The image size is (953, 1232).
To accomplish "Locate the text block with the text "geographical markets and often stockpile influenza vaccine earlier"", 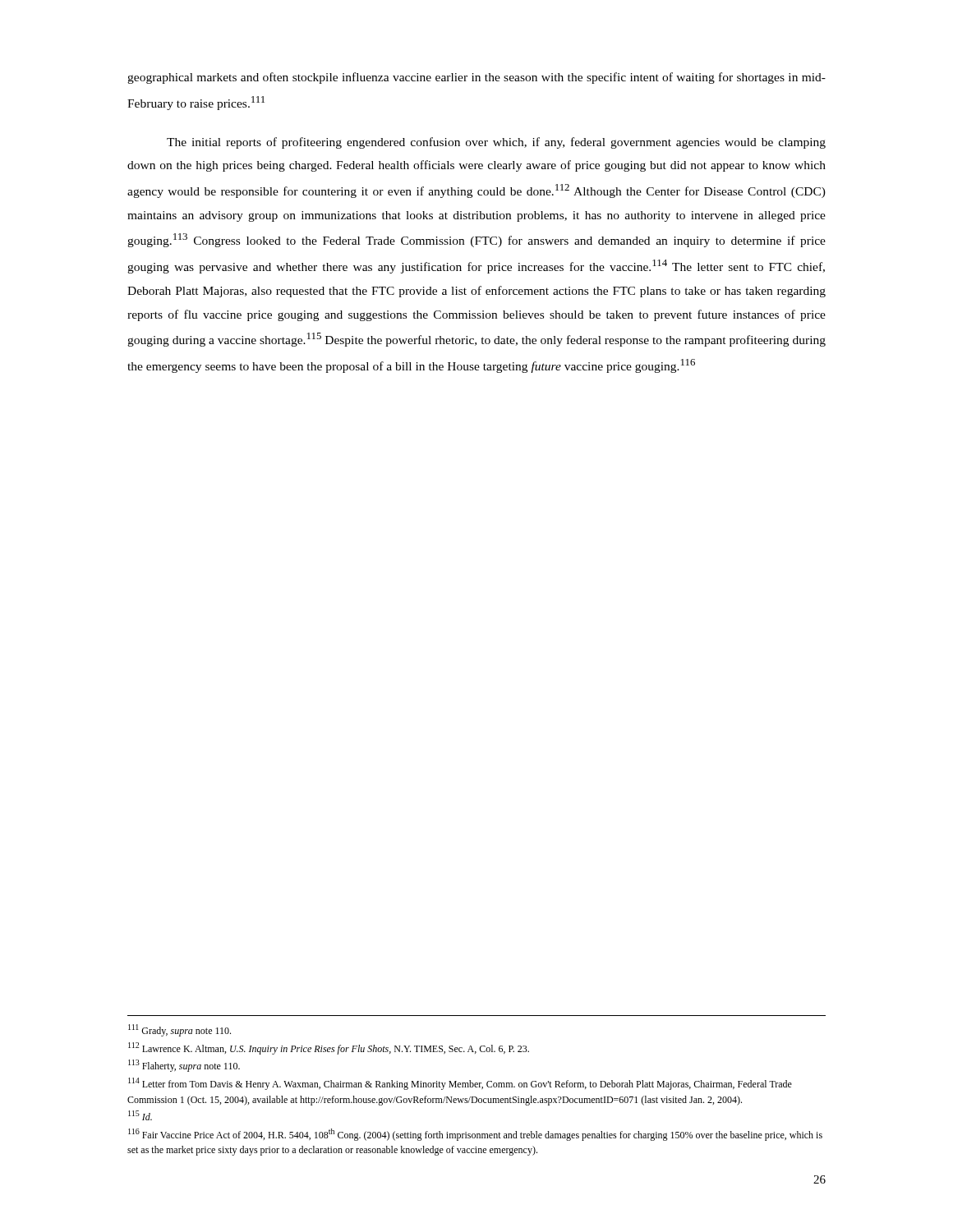I will (476, 222).
